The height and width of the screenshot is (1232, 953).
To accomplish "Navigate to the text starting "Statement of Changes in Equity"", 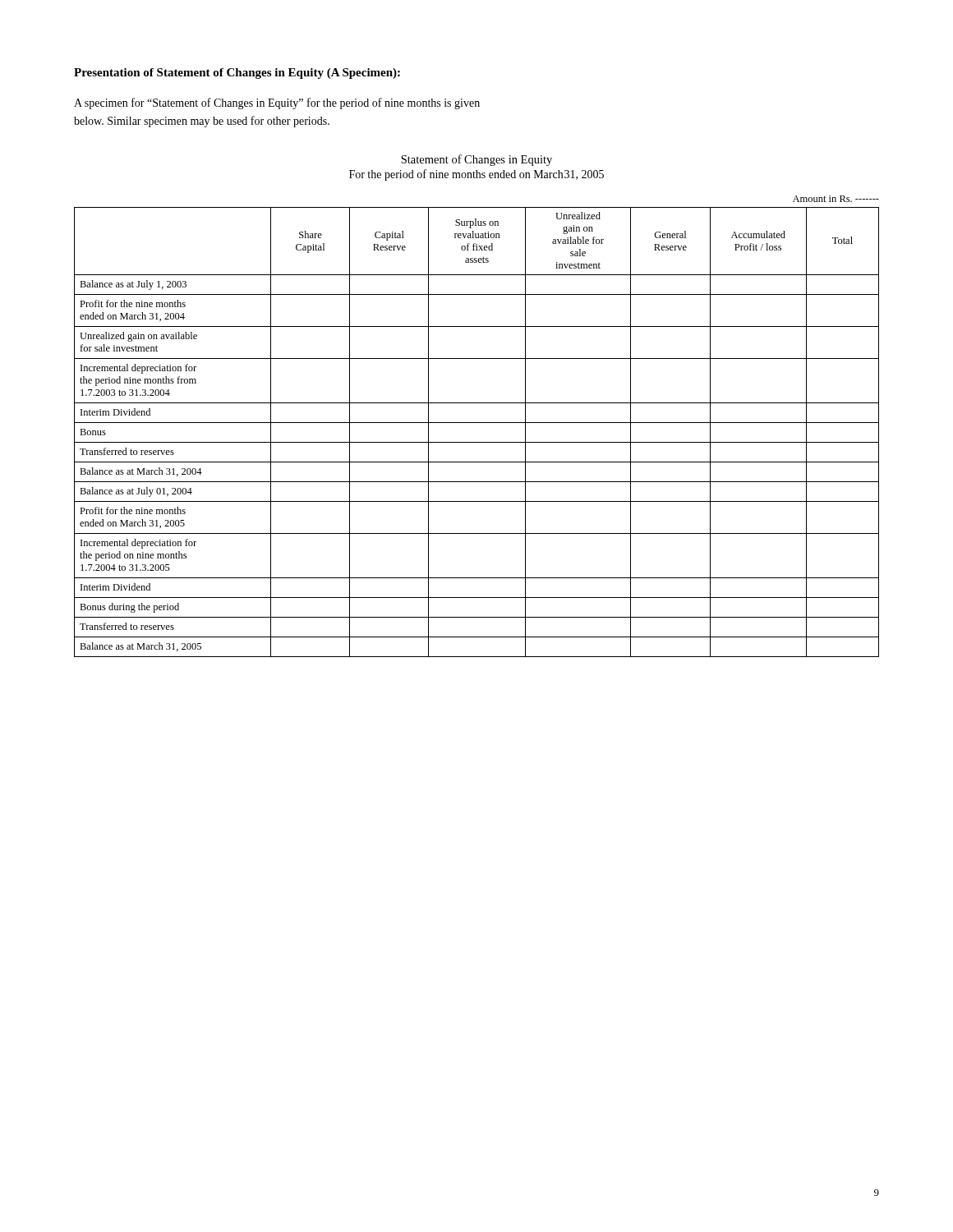I will tap(476, 160).
